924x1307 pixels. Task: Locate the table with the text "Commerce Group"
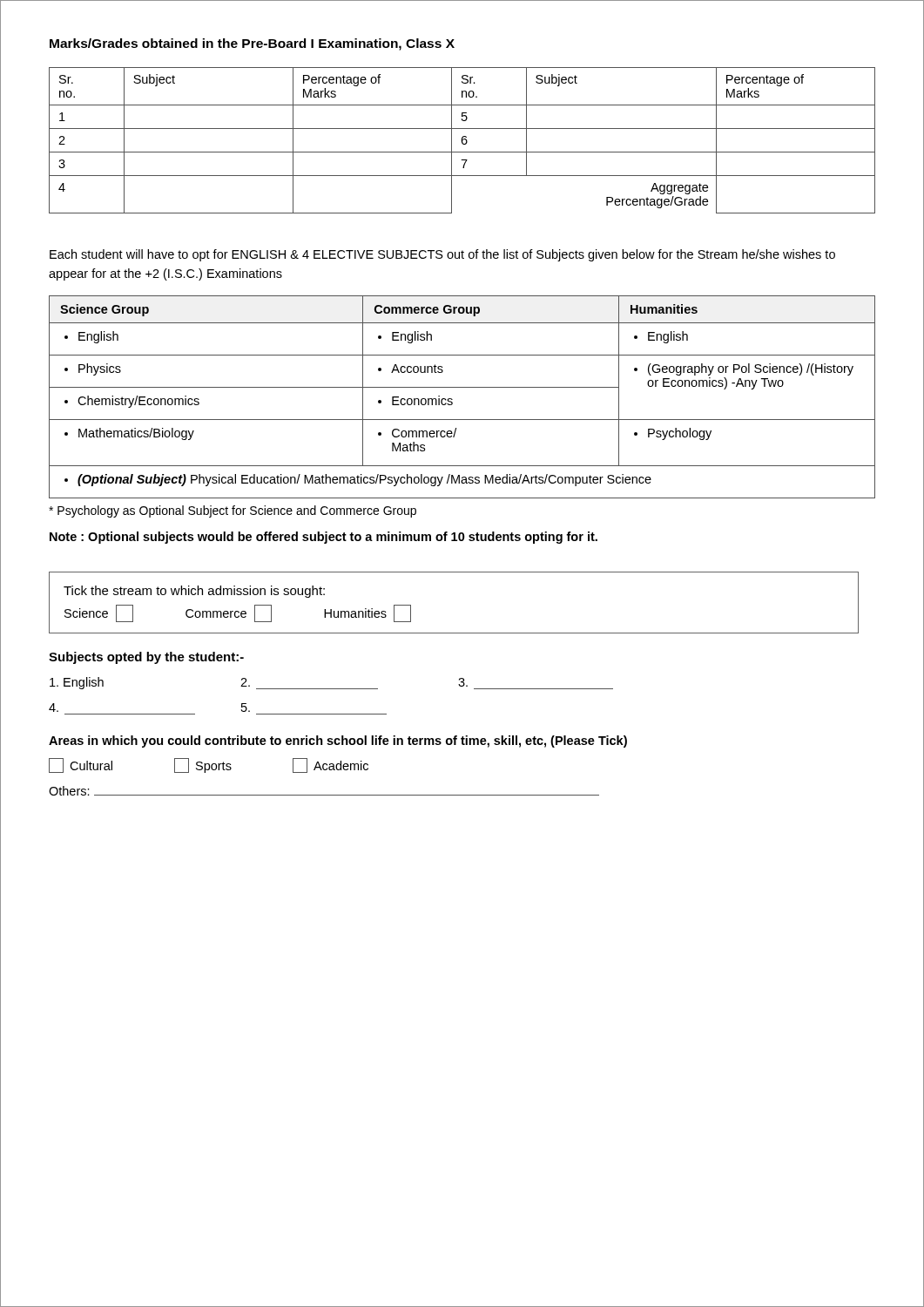[x=462, y=397]
